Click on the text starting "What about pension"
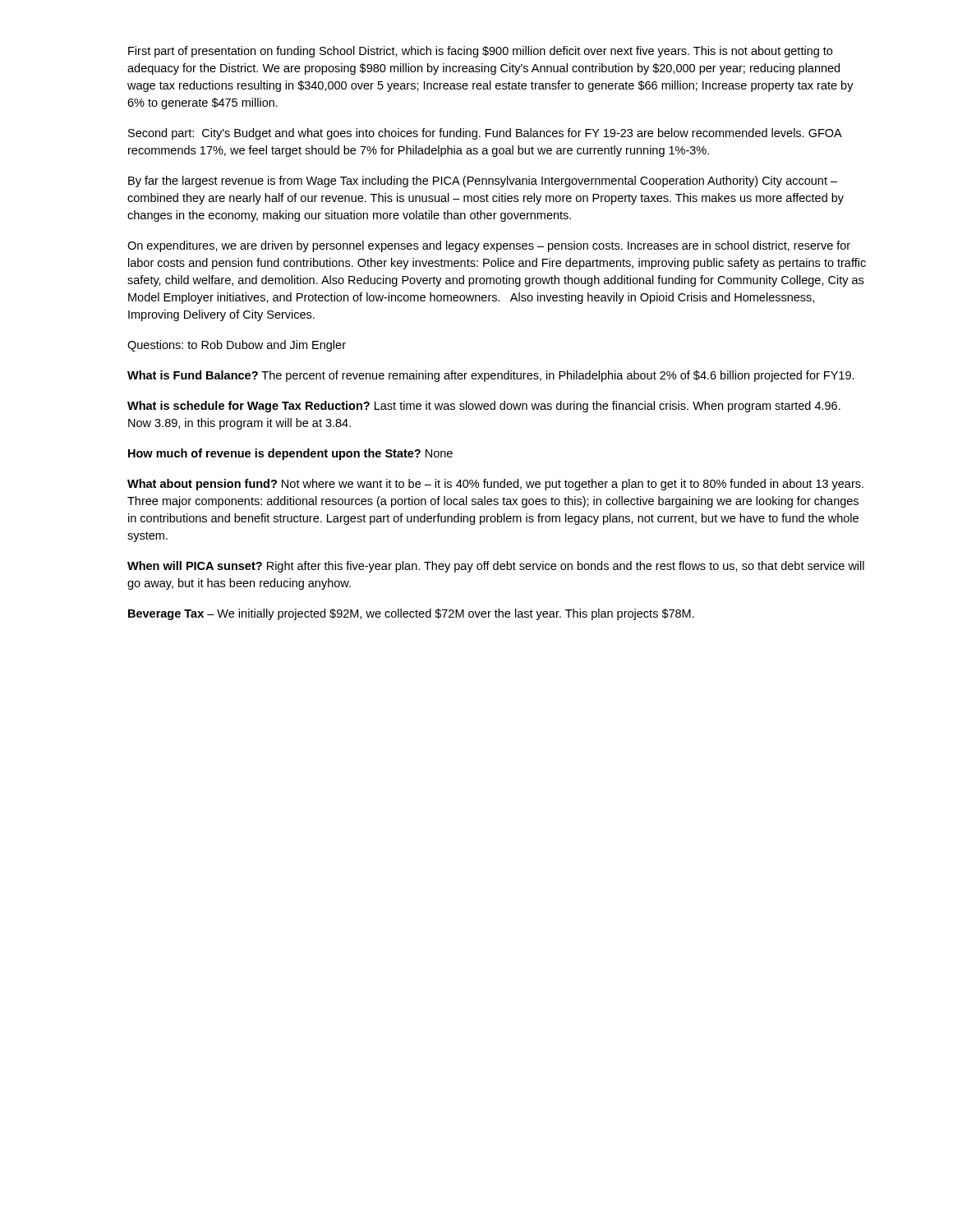This screenshot has height=1232, width=953. coord(496,510)
